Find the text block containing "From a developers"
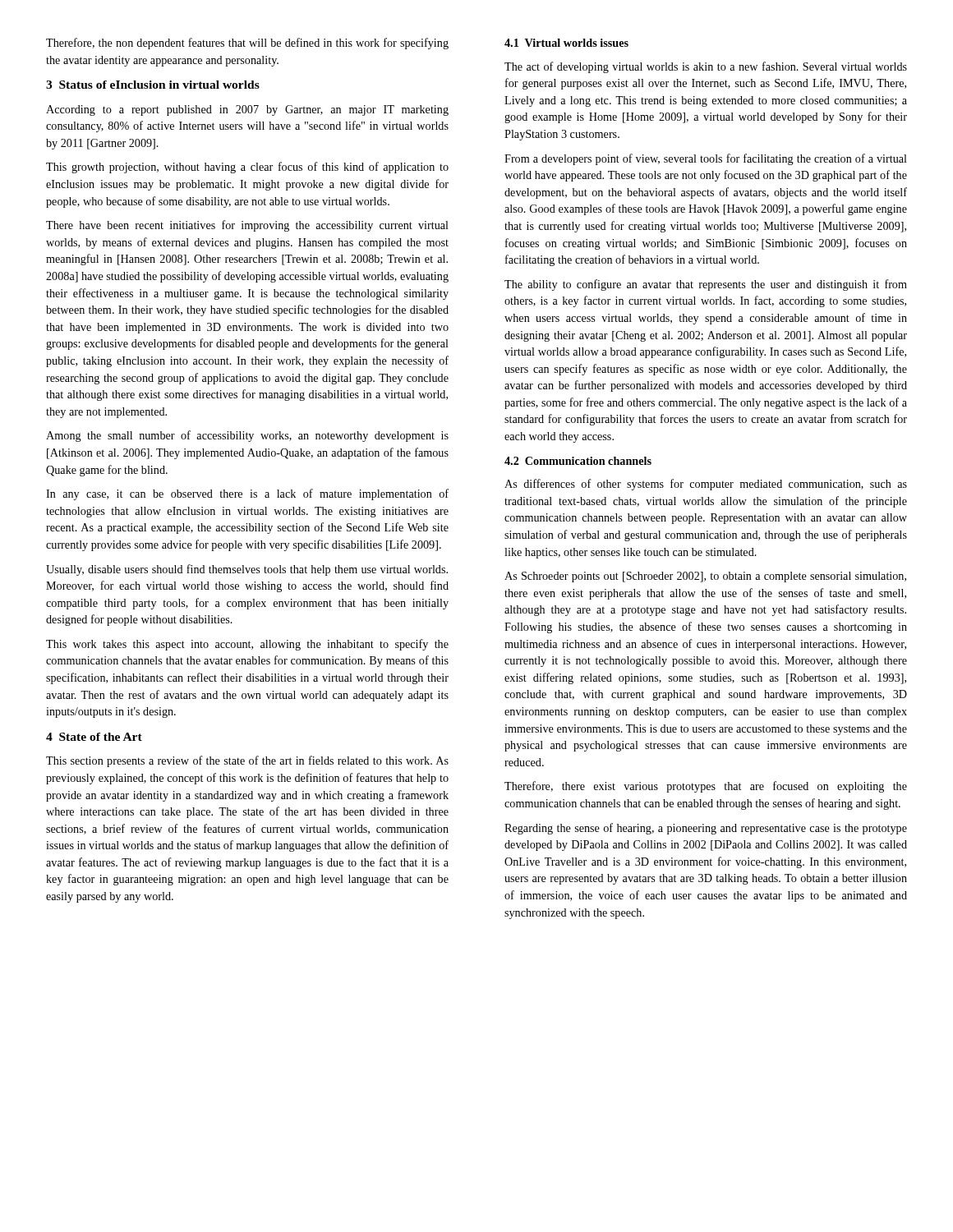Image resolution: width=953 pixels, height=1232 pixels. 706,209
